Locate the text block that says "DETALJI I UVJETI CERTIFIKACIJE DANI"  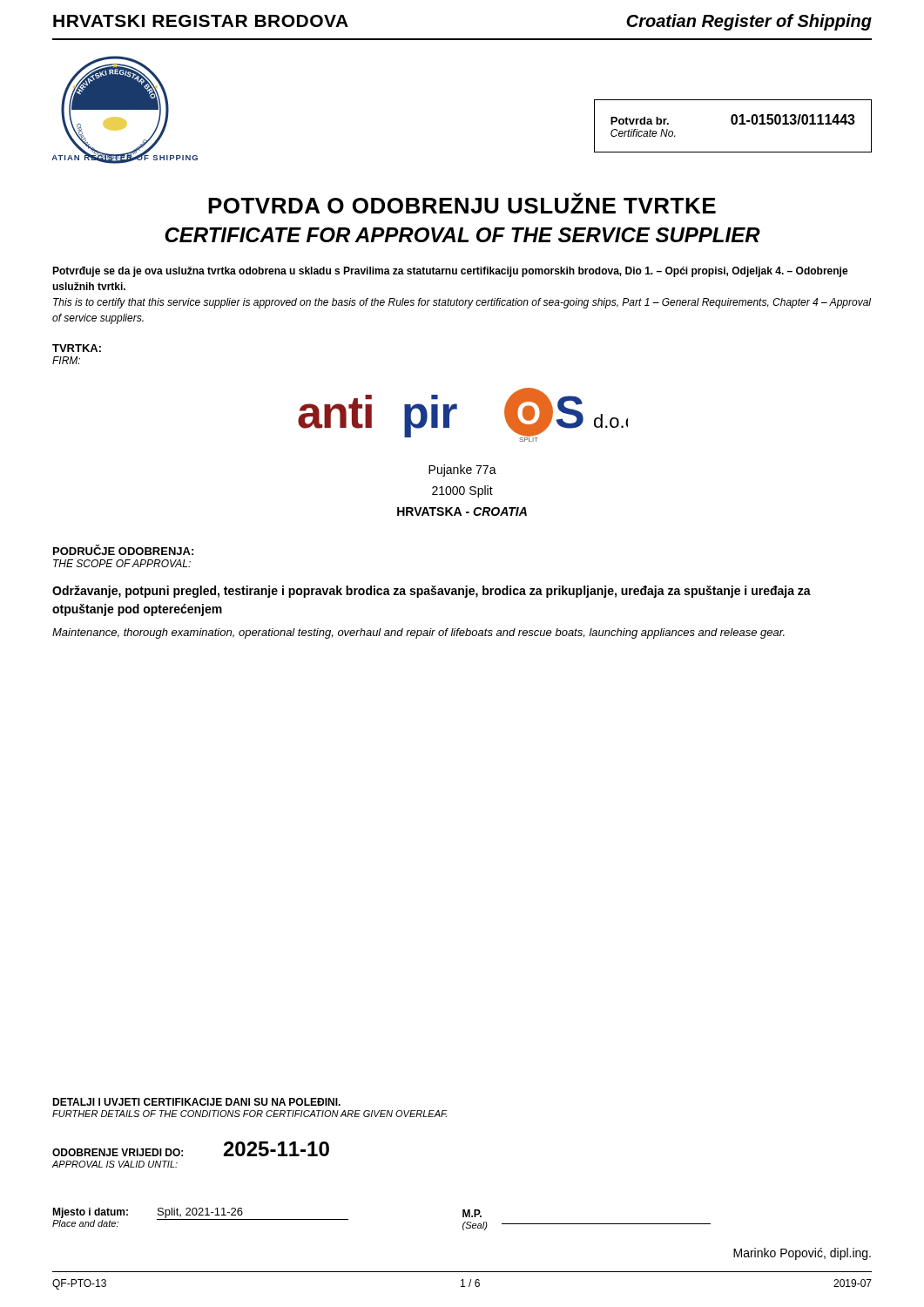pos(196,1102)
